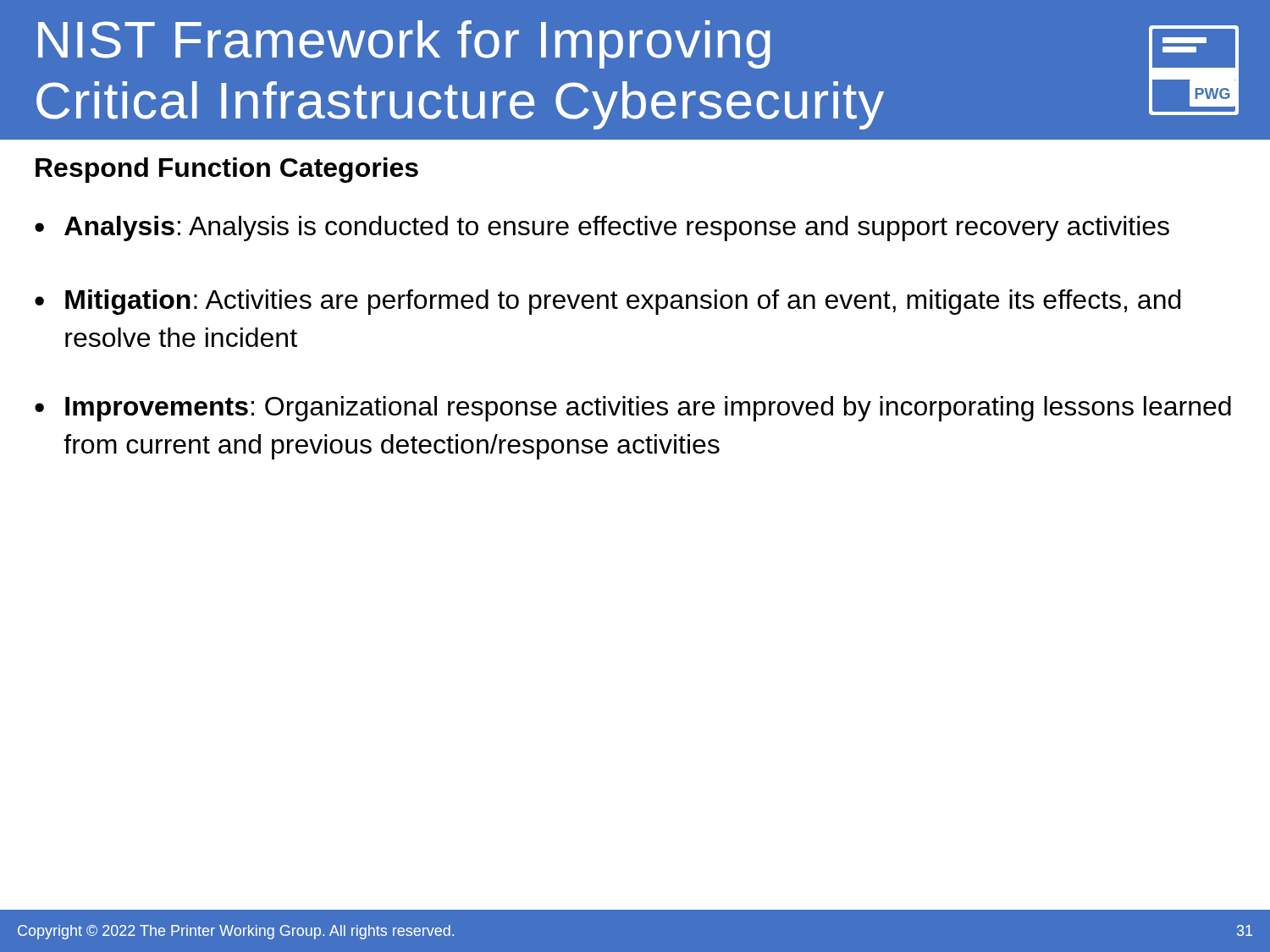
Task: Click on the section header that says "Respond Function Categories"
Action: tap(227, 168)
